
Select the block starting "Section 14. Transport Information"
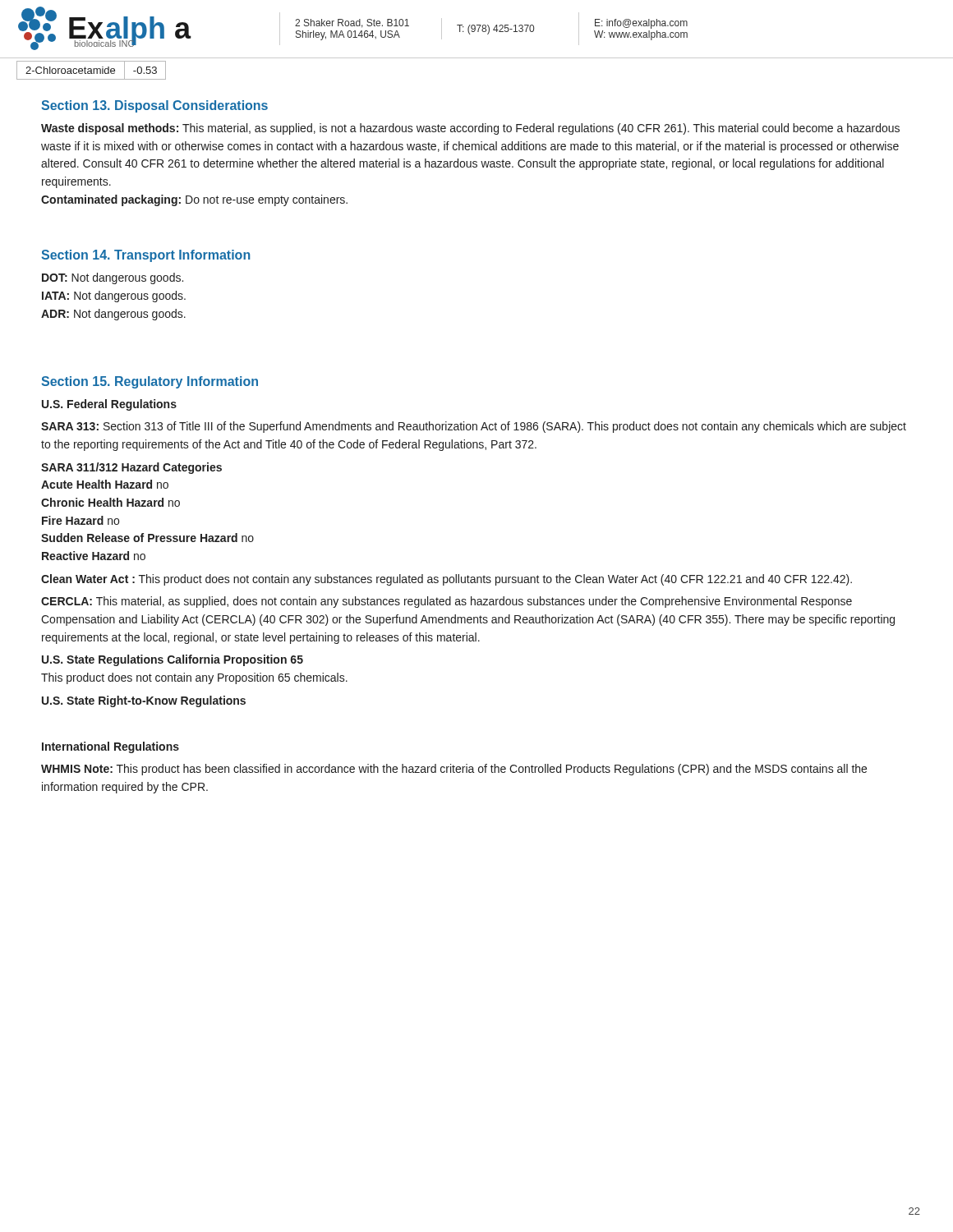pos(146,255)
